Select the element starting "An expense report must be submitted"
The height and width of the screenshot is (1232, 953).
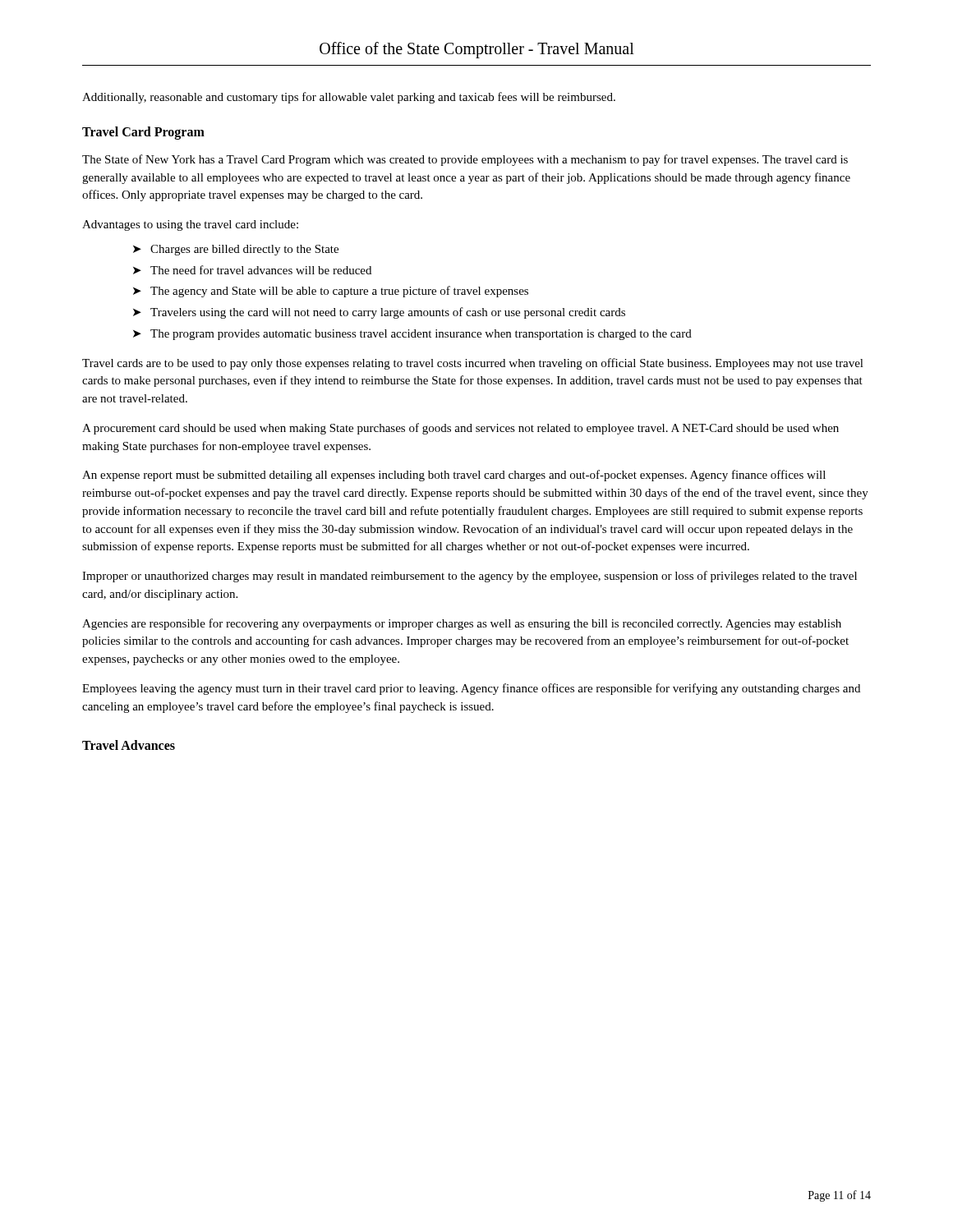[x=475, y=511]
